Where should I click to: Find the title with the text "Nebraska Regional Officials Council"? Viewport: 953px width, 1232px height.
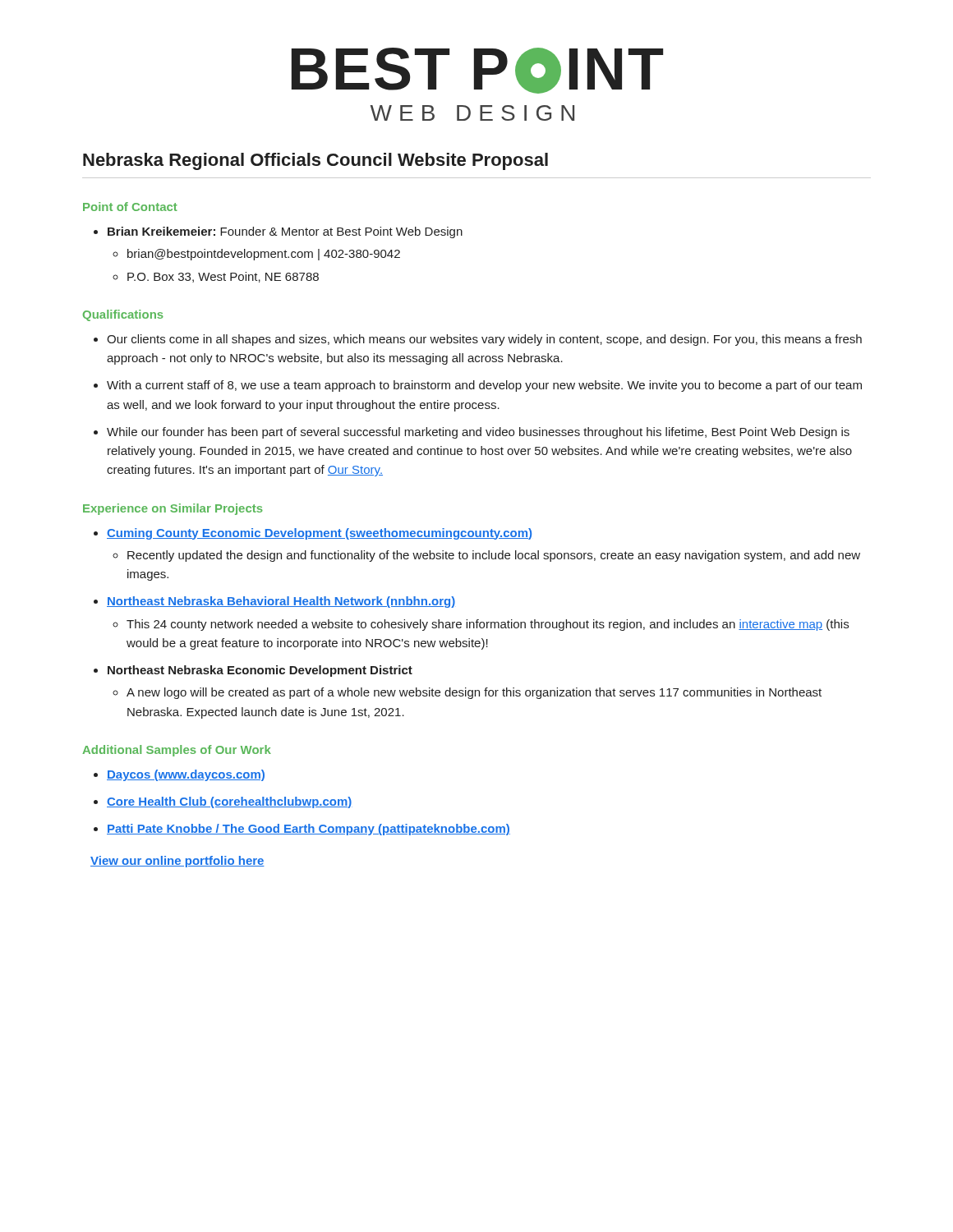[x=315, y=160]
